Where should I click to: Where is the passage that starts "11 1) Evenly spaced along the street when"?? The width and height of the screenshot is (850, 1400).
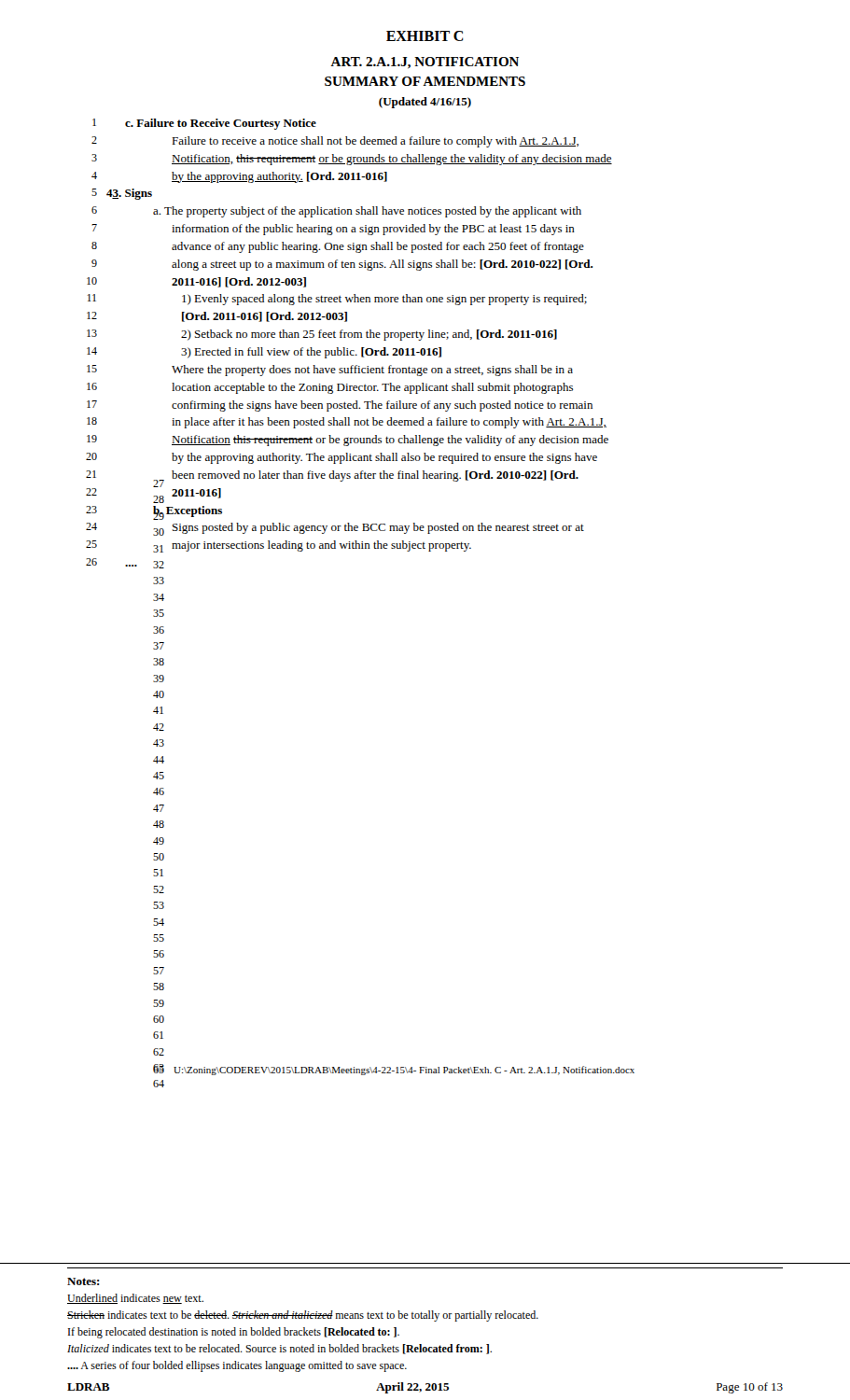[425, 299]
